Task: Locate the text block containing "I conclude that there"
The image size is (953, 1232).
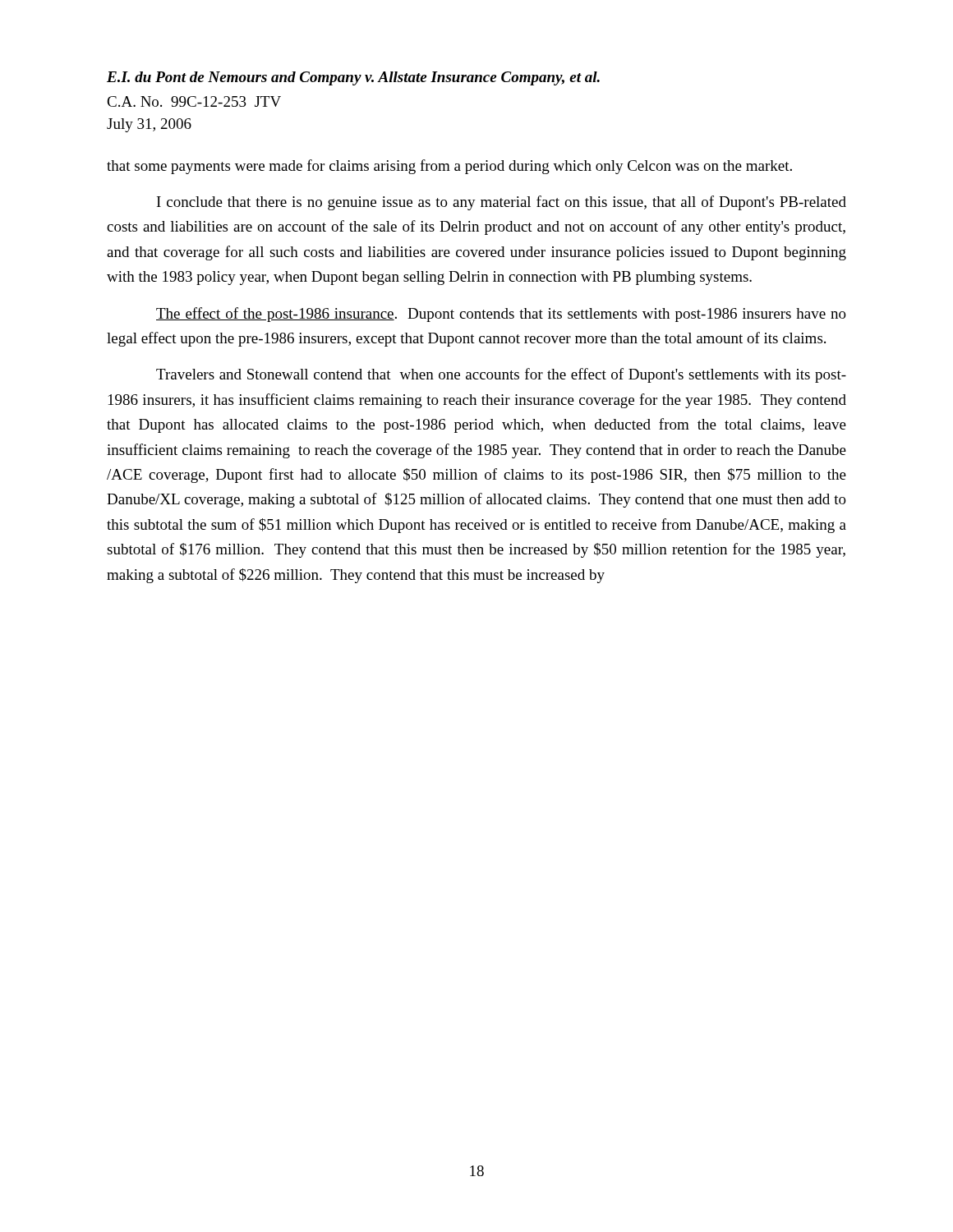Action: point(476,239)
